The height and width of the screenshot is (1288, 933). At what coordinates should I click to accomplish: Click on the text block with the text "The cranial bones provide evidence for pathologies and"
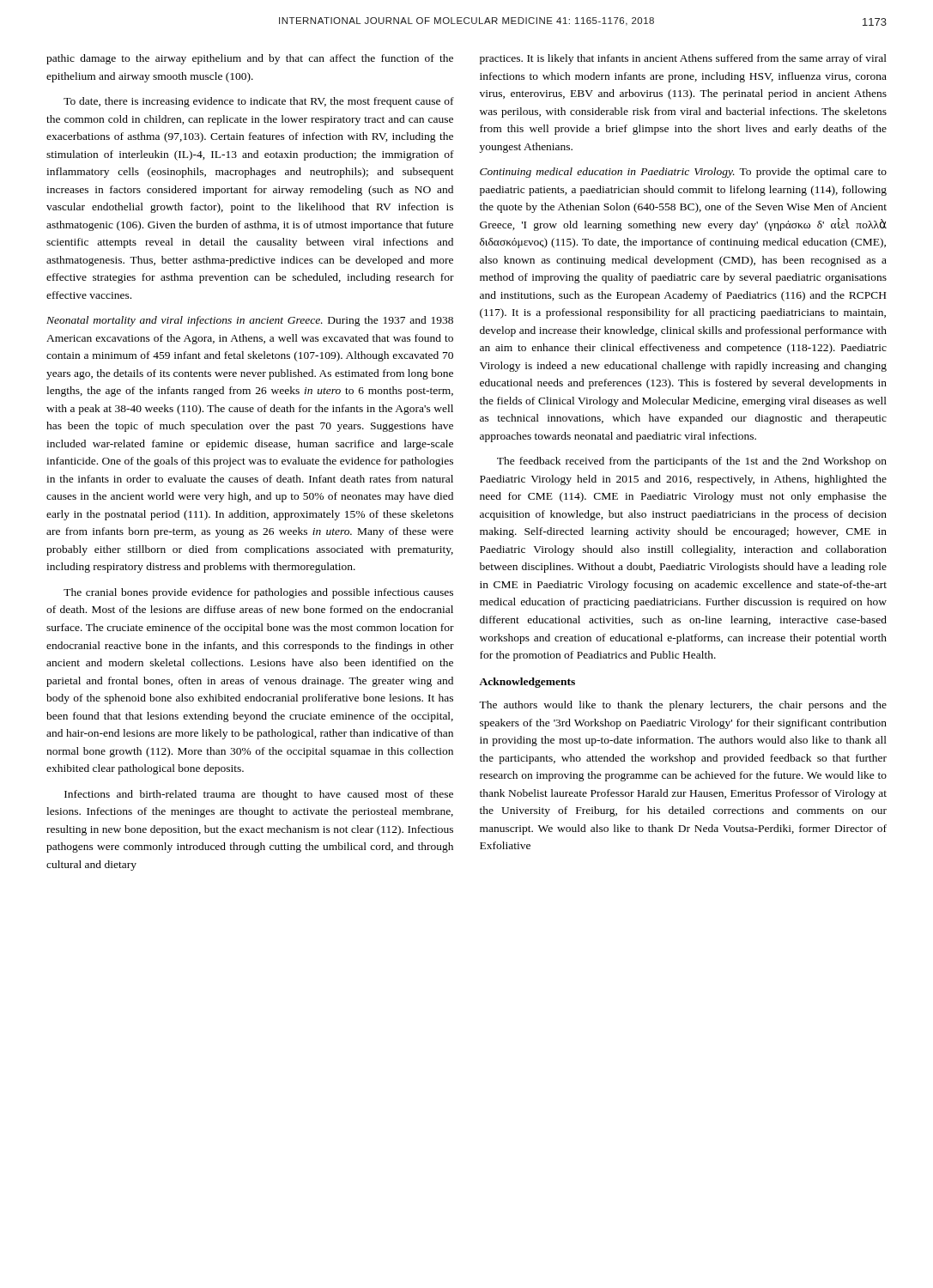[250, 681]
